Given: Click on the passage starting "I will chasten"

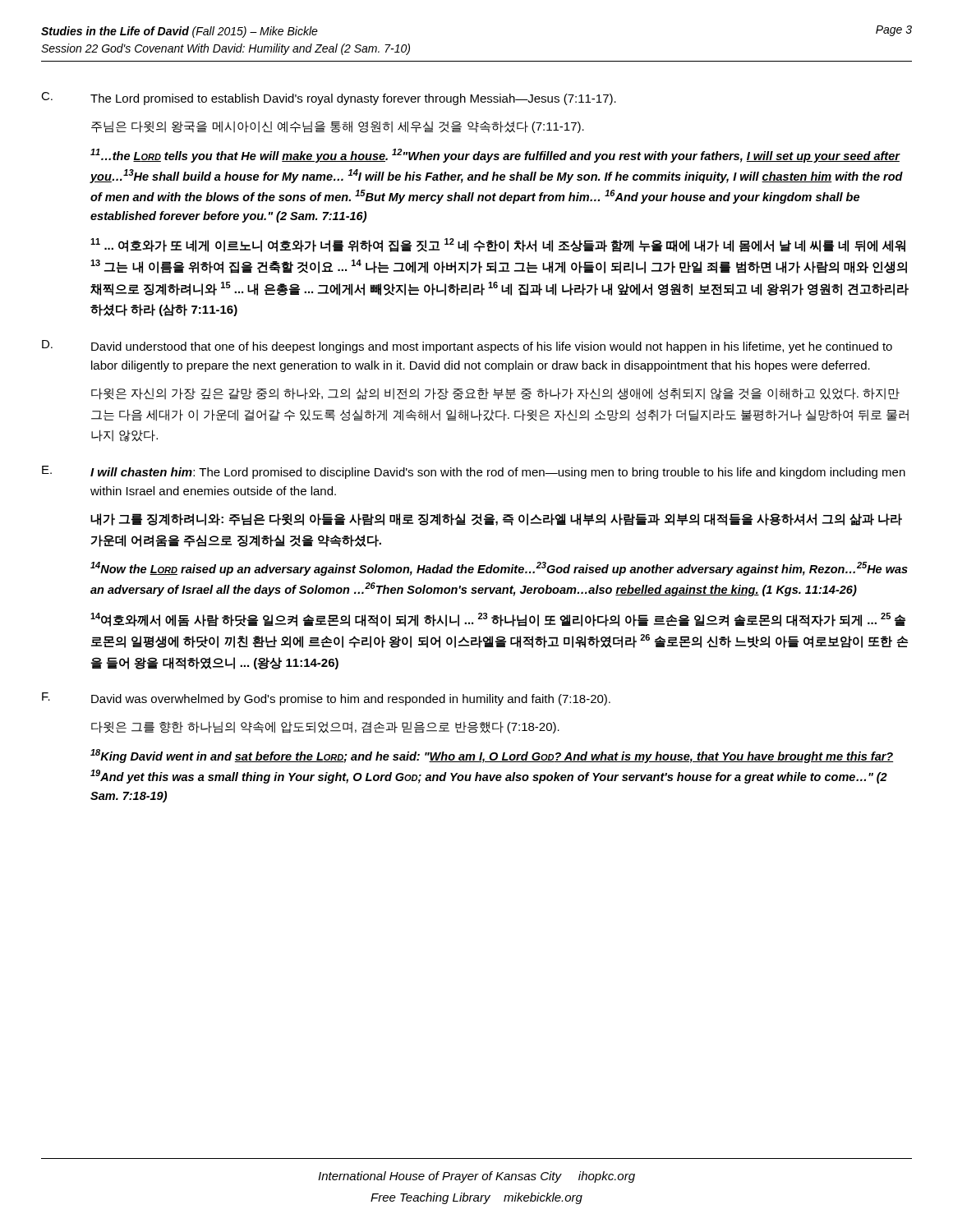Looking at the screenshot, I should [x=498, y=481].
